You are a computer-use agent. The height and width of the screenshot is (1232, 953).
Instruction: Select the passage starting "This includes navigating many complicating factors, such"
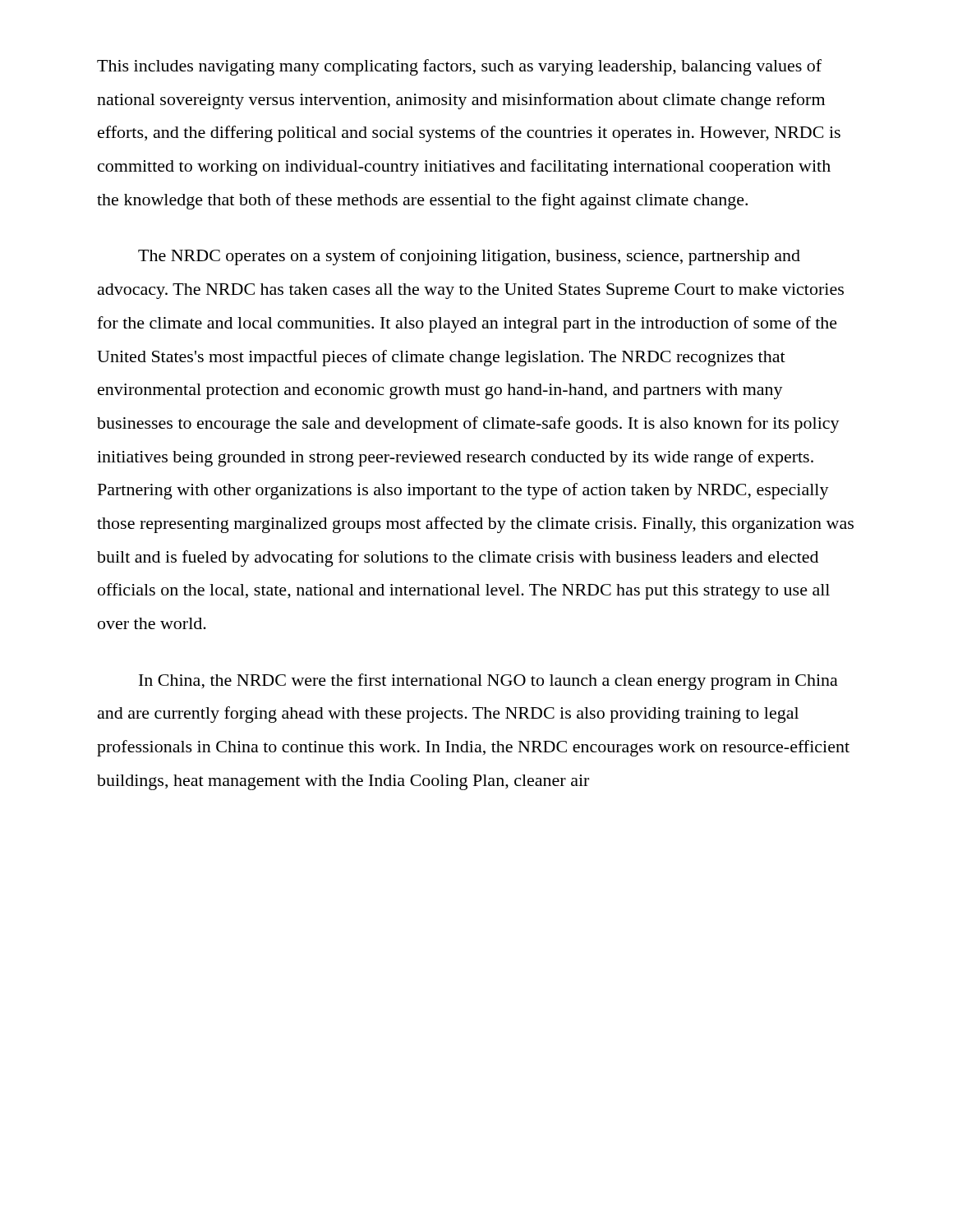click(x=469, y=132)
